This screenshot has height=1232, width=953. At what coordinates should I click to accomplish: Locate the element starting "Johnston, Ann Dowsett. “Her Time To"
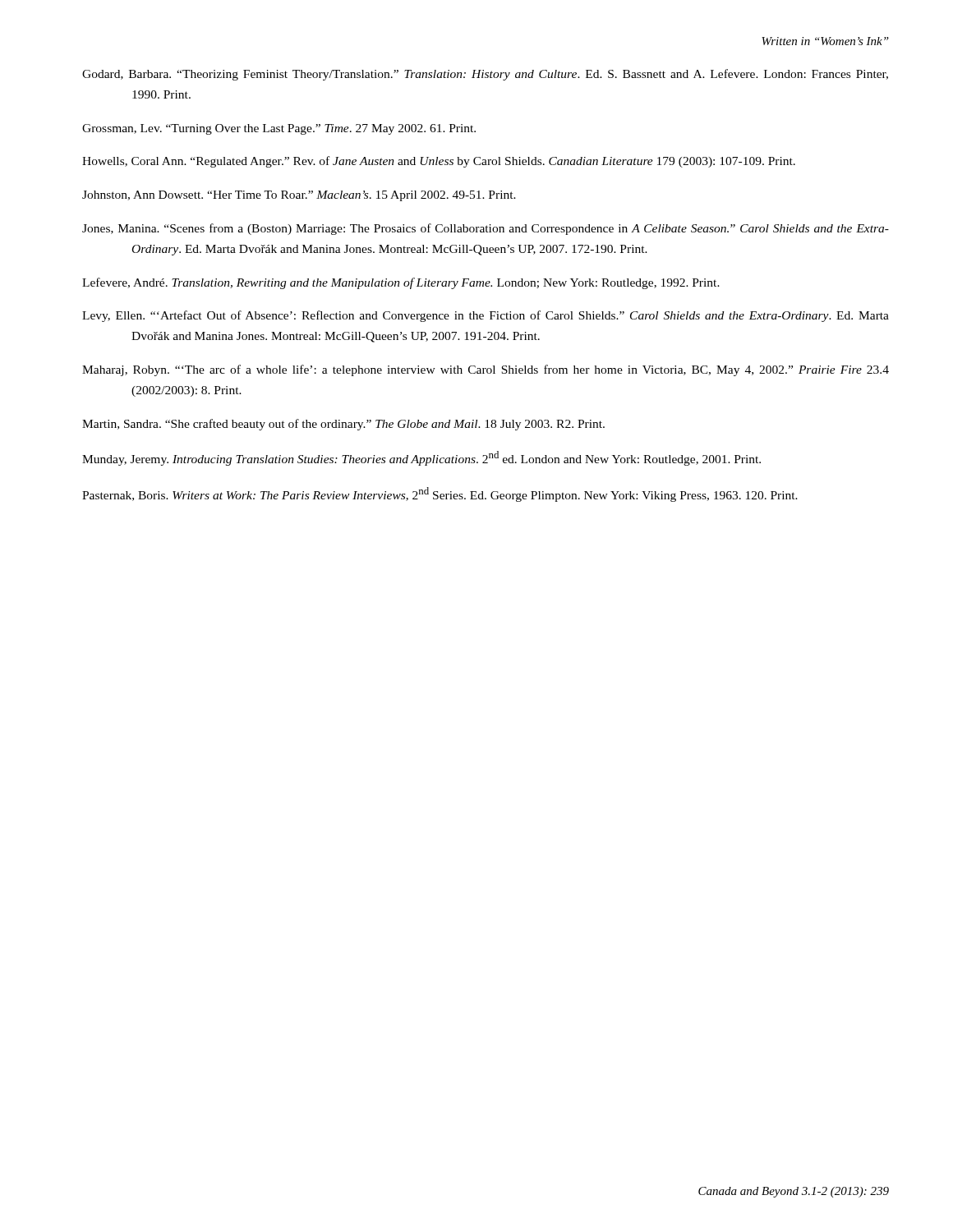[299, 194]
